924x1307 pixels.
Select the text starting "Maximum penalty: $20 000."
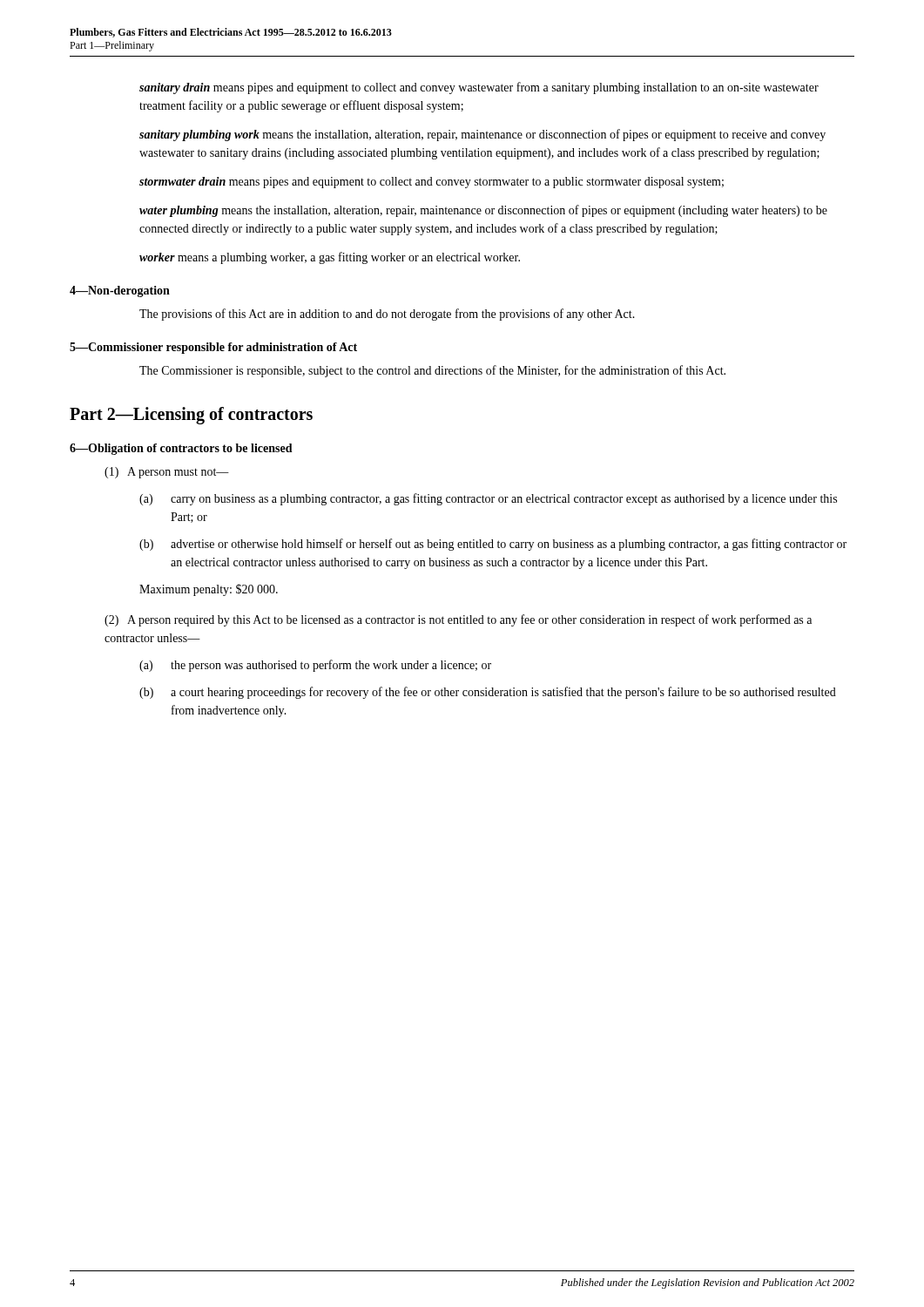point(209,589)
